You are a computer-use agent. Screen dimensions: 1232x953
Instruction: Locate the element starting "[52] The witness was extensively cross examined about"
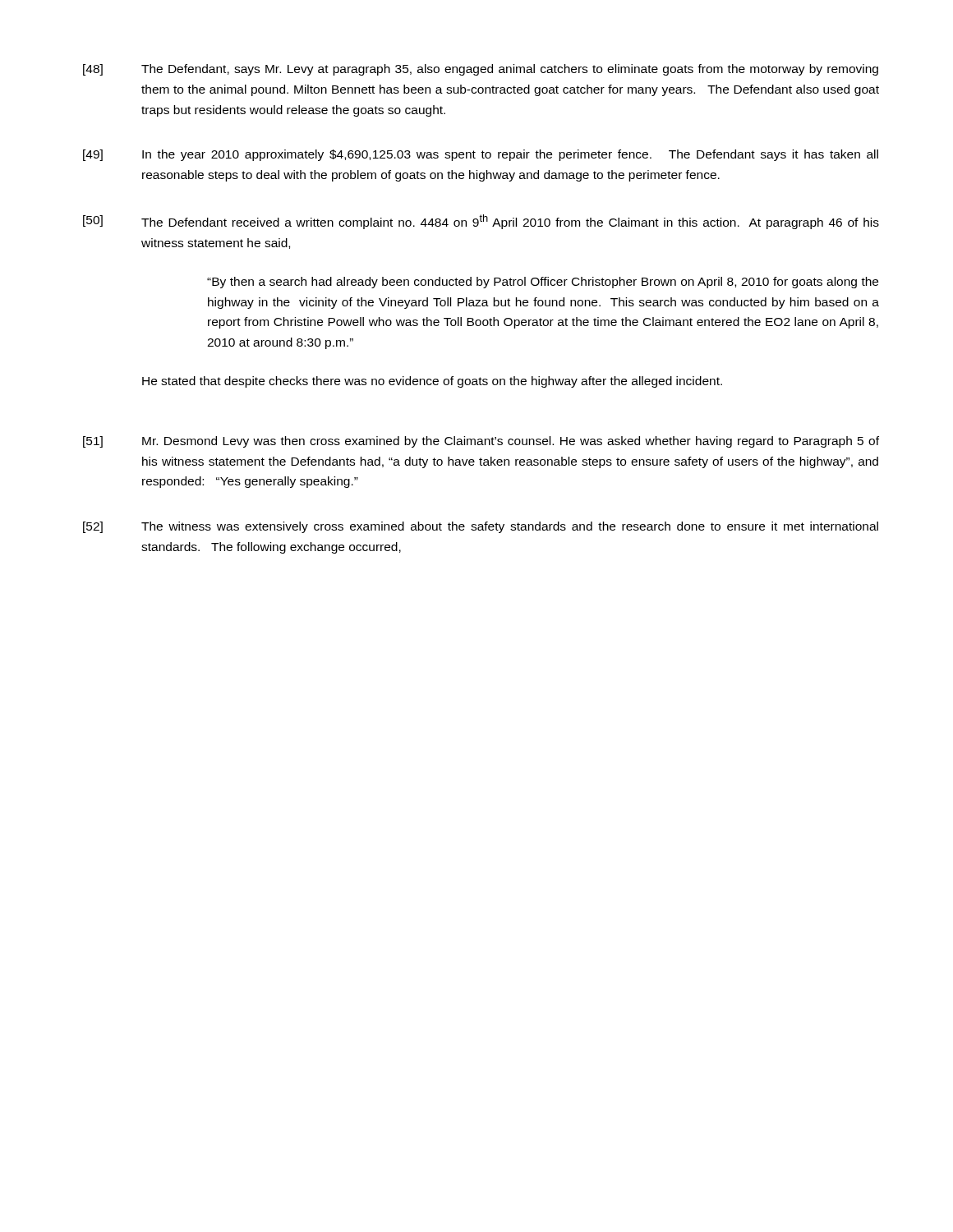click(x=481, y=537)
